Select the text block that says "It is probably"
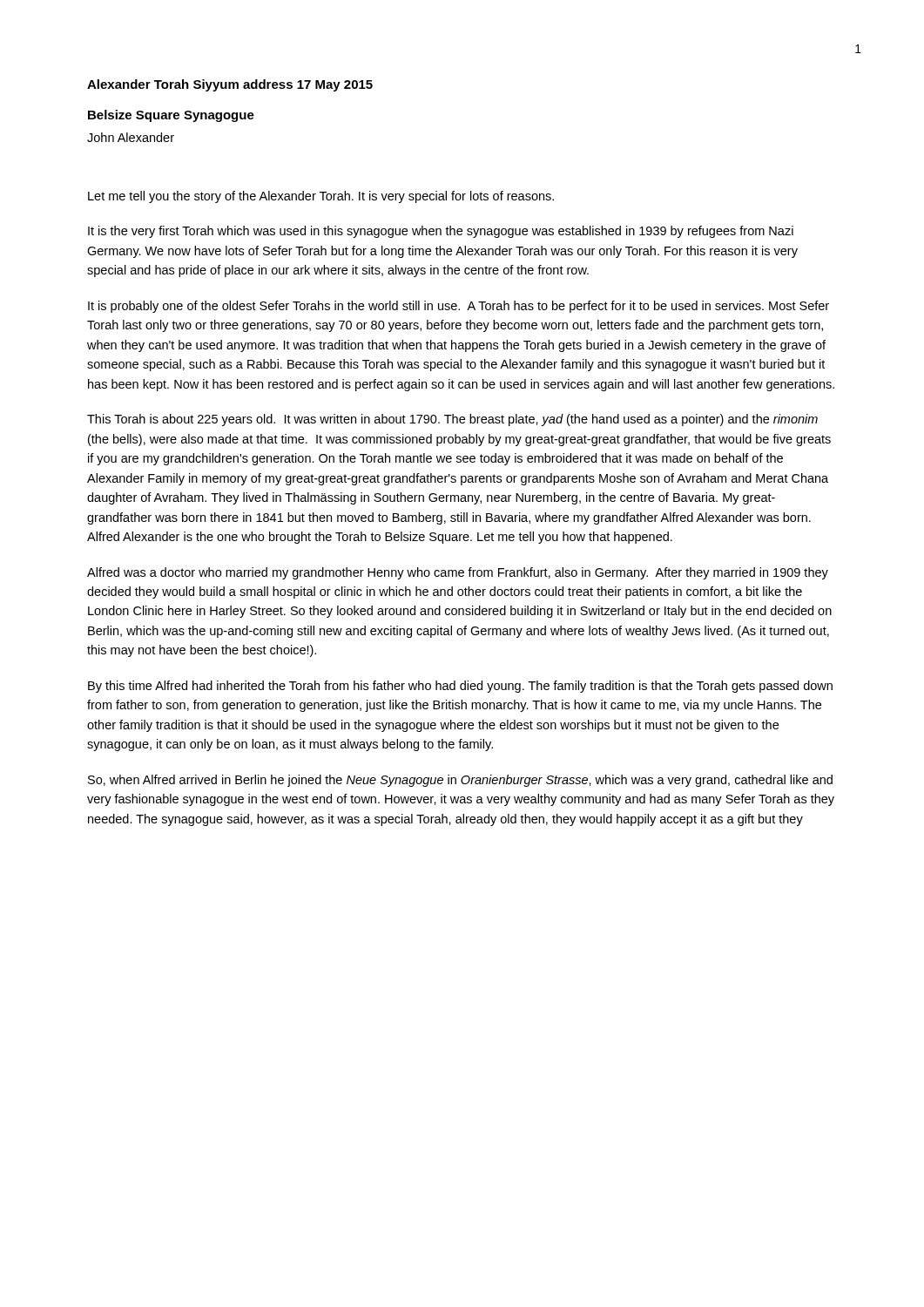 pos(461,345)
